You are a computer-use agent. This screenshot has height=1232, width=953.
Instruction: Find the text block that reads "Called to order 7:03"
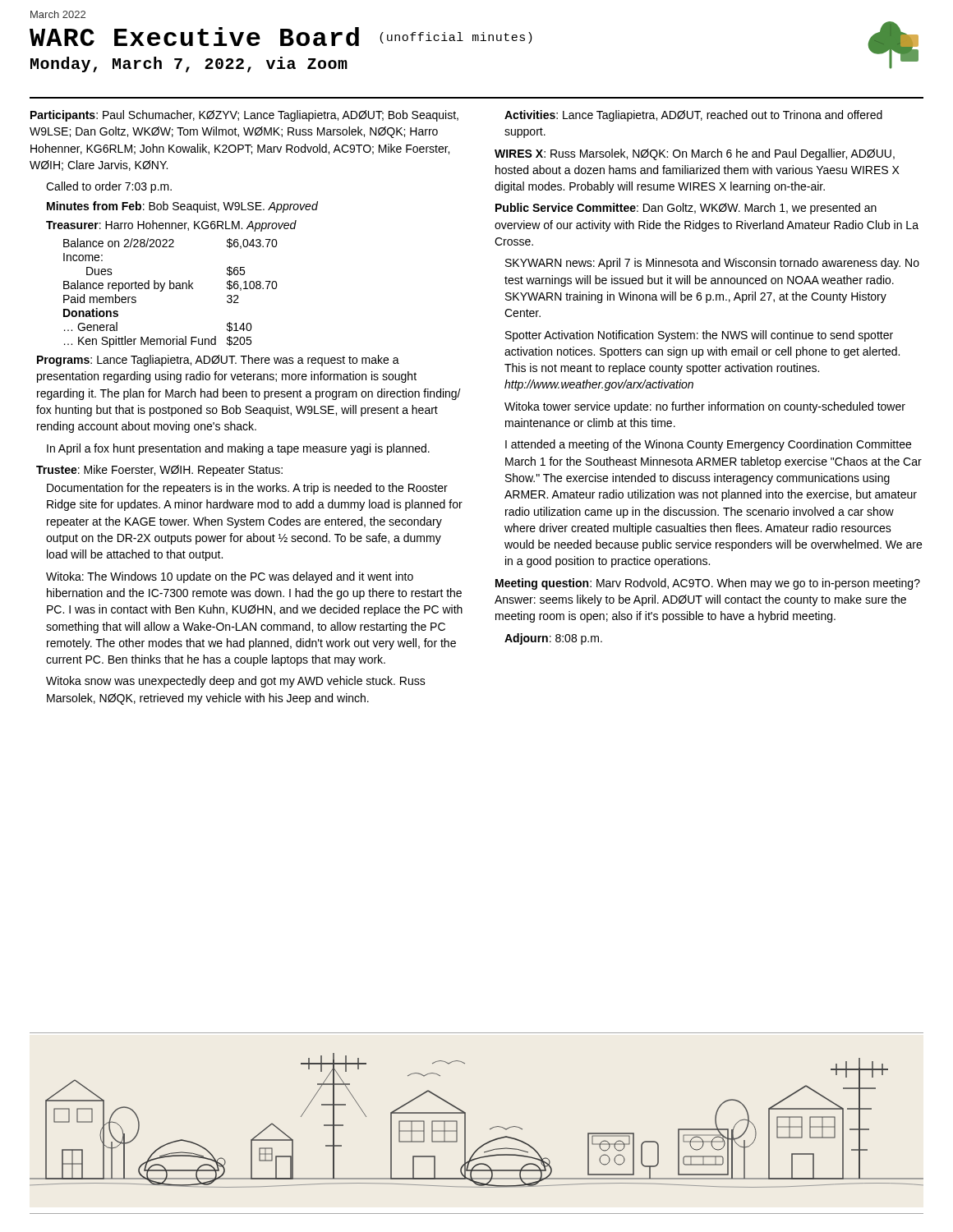[x=109, y=187]
